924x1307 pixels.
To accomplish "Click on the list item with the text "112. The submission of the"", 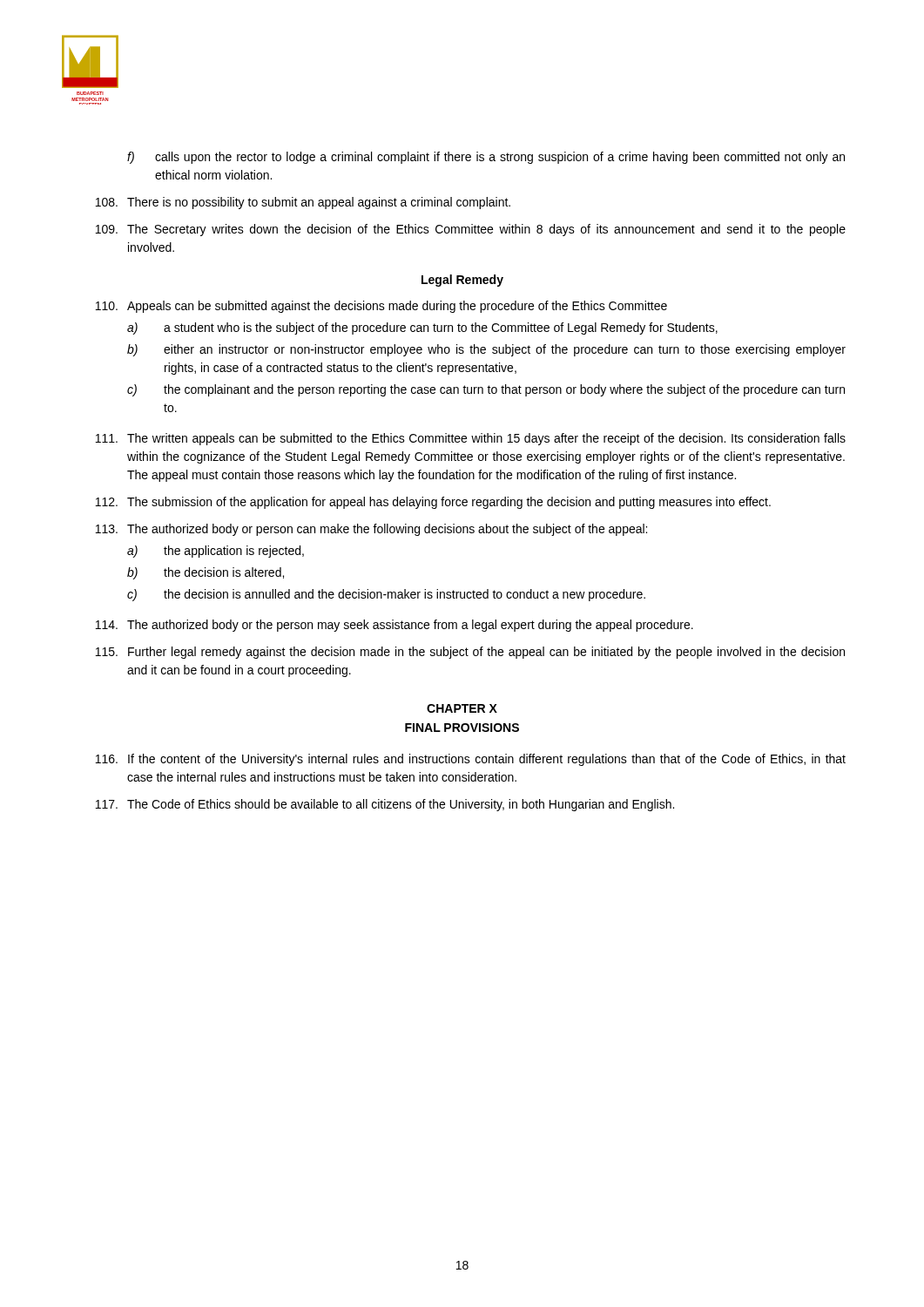I will click(462, 502).
